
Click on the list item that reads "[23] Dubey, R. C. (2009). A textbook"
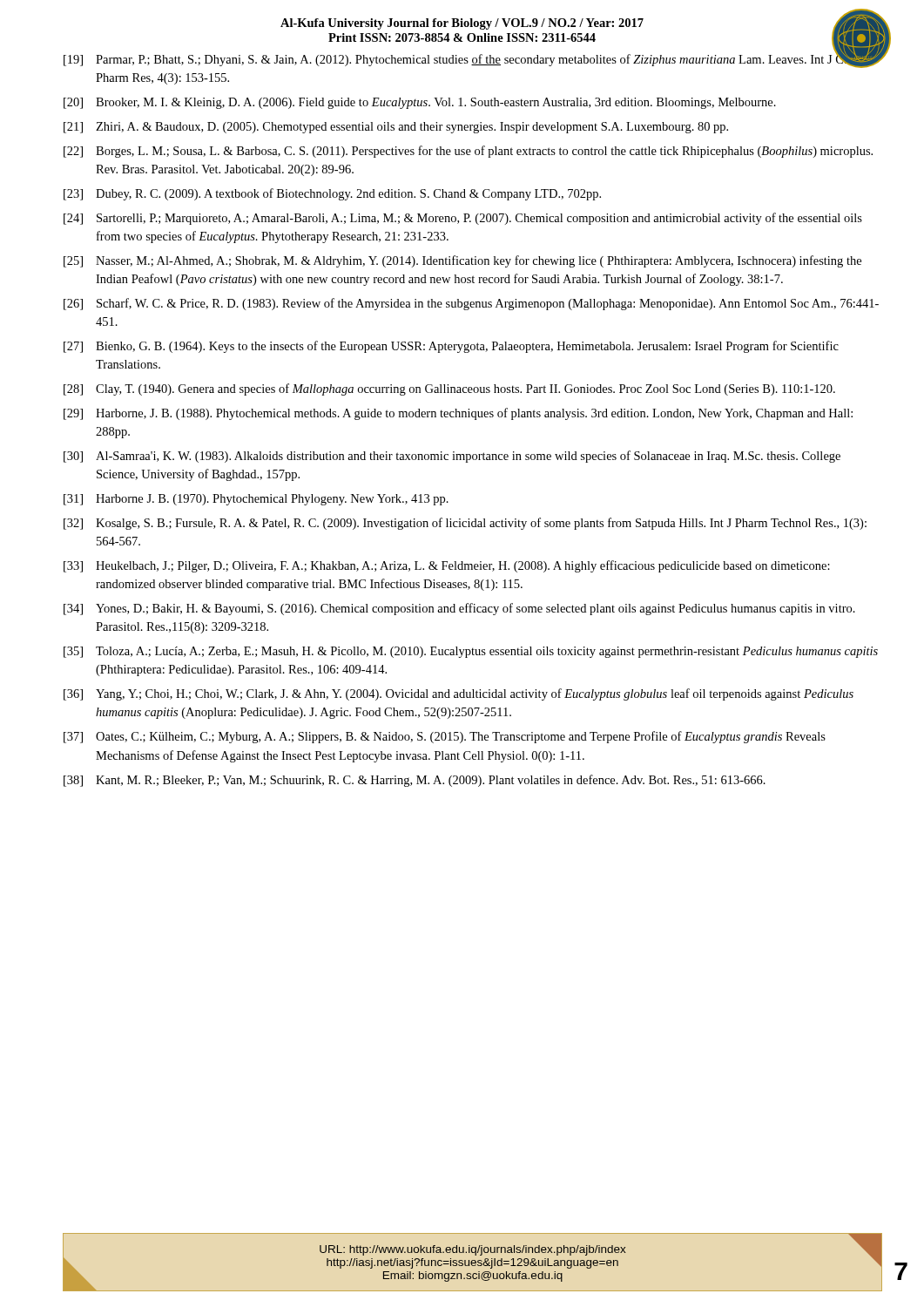(x=472, y=194)
